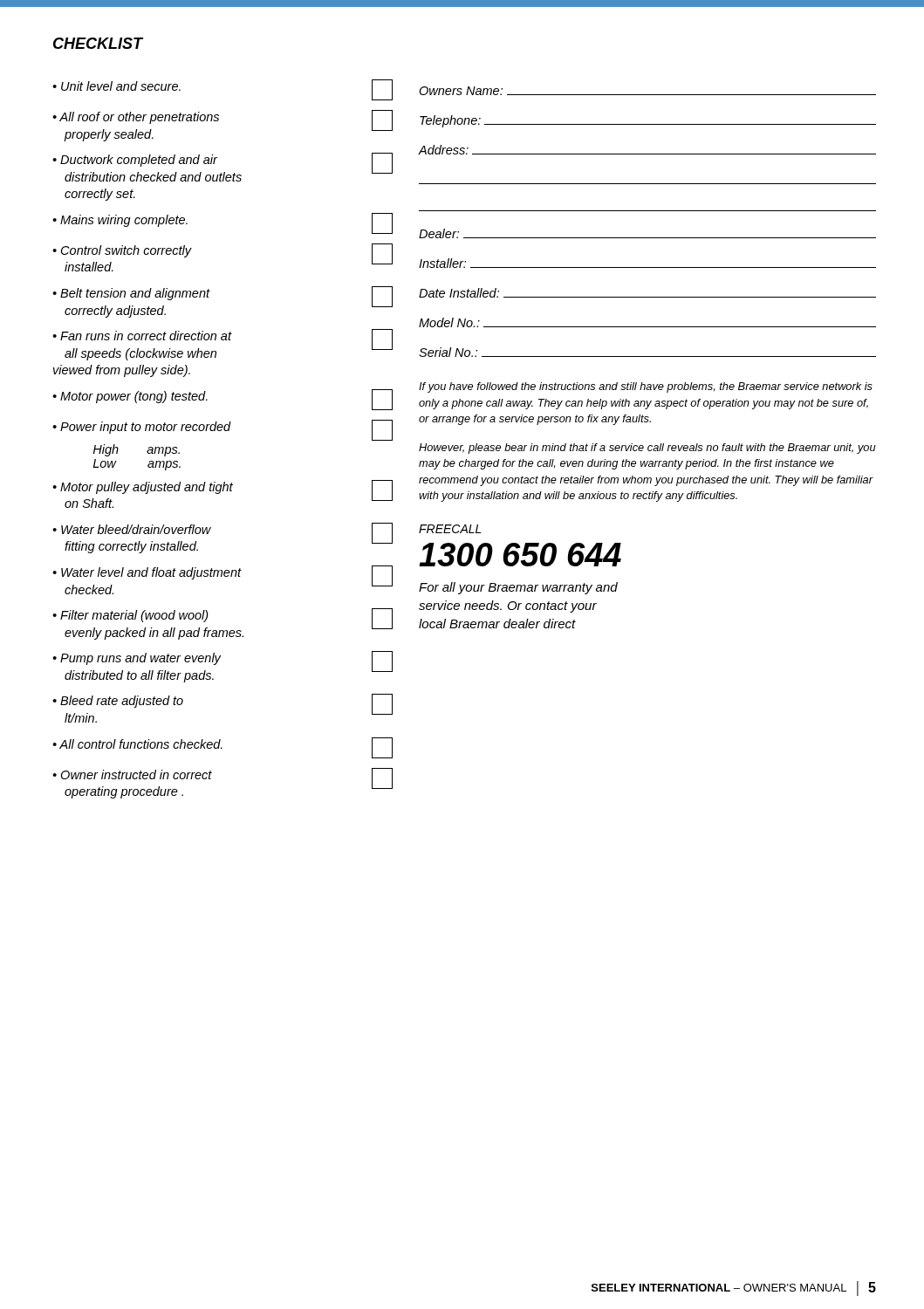Point to the passage starting "• Motor pulley adjusted"
The width and height of the screenshot is (924, 1309).
222,496
